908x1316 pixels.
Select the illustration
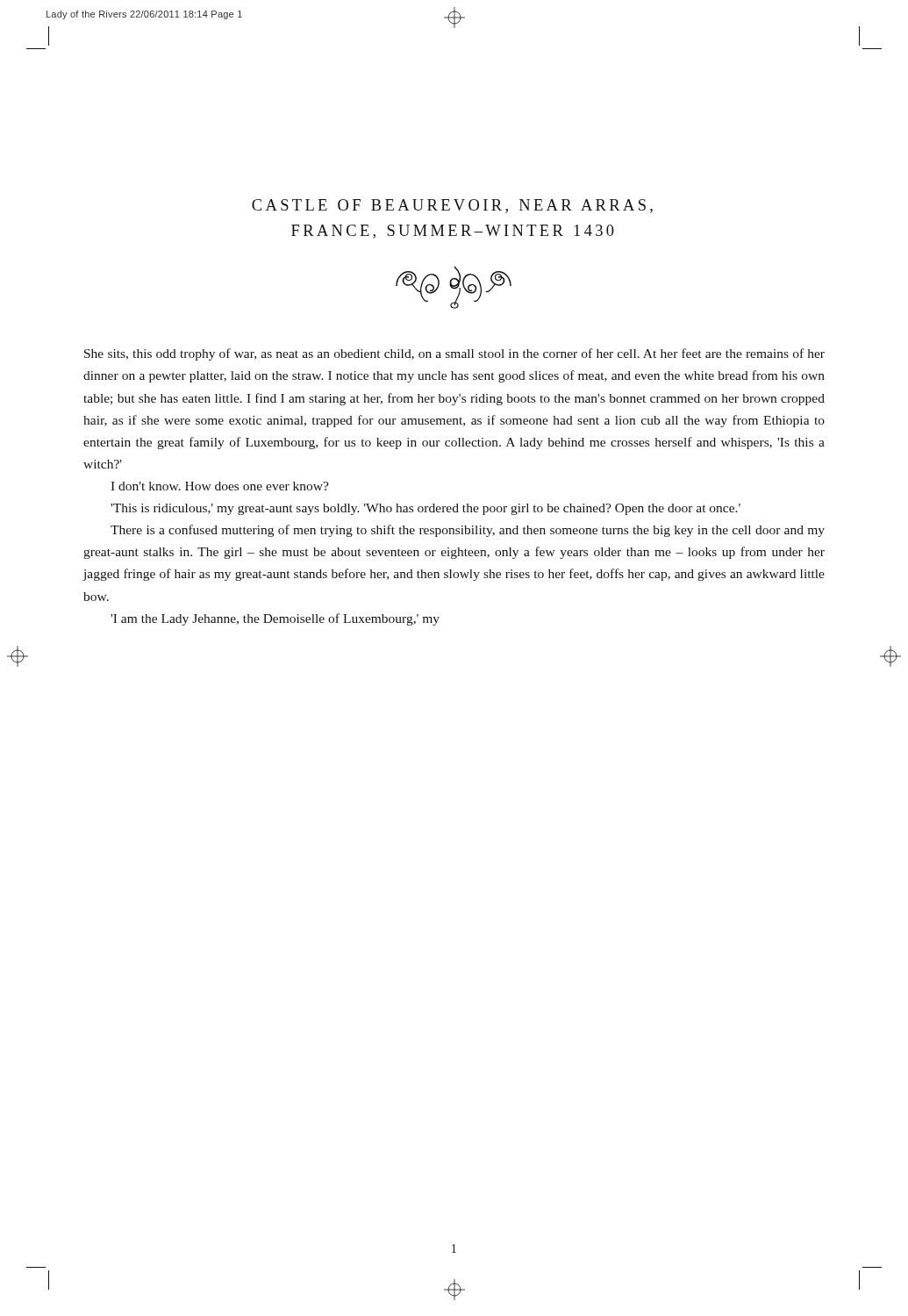(454, 289)
